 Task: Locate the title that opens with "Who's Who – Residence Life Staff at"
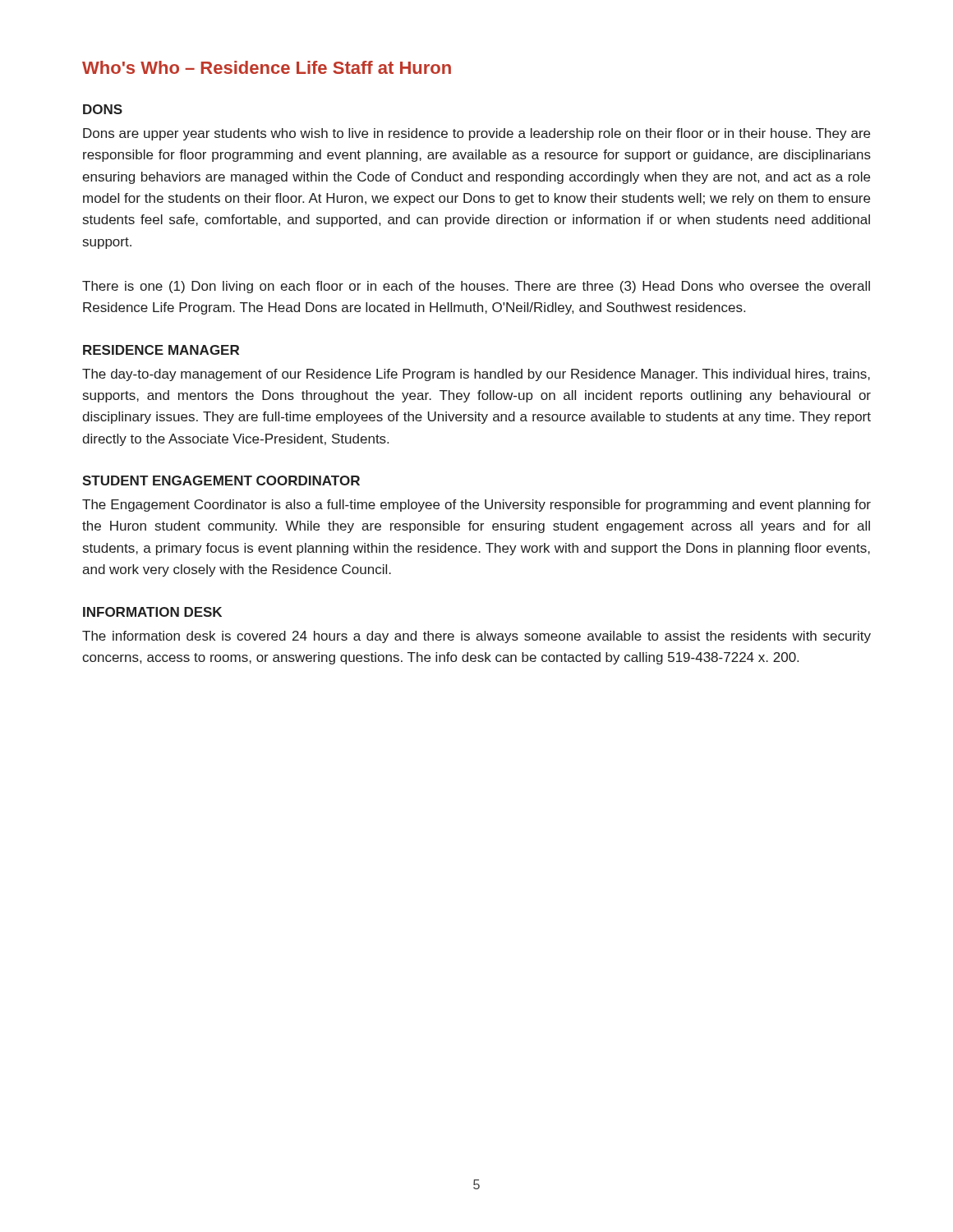pos(267,68)
